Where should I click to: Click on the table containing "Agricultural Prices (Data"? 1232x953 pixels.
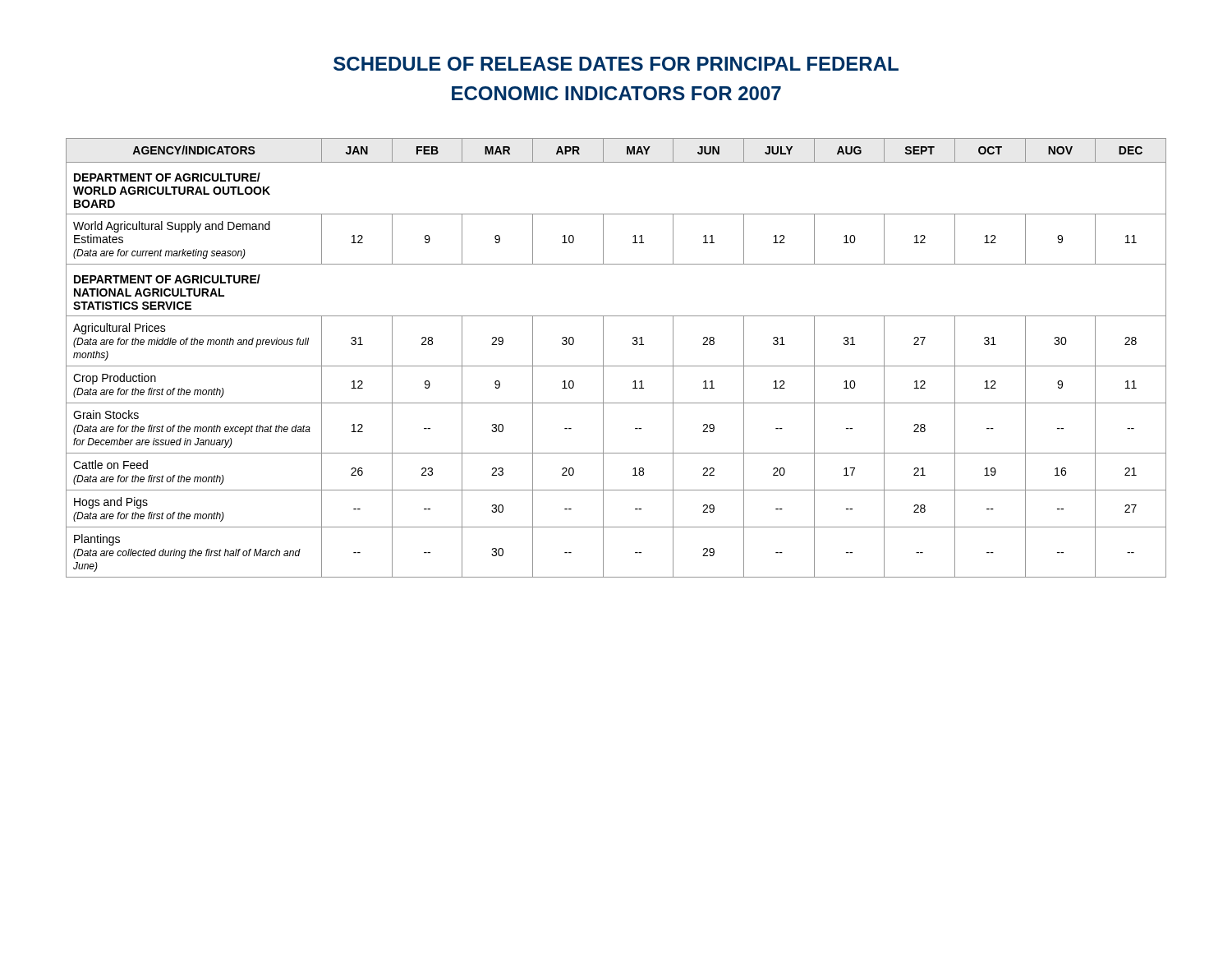(x=616, y=358)
